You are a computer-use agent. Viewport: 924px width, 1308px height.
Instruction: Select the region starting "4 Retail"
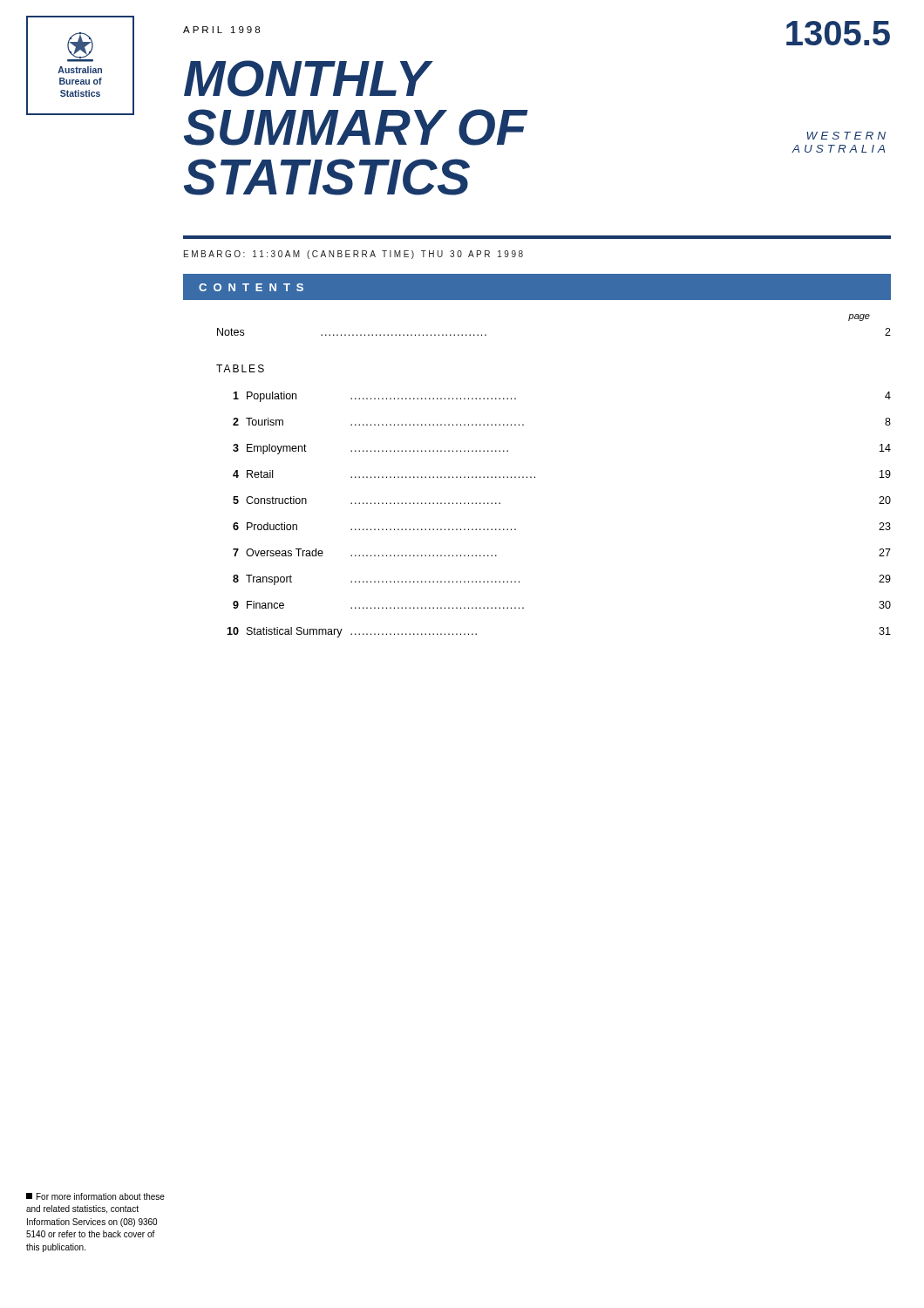tap(250, 474)
